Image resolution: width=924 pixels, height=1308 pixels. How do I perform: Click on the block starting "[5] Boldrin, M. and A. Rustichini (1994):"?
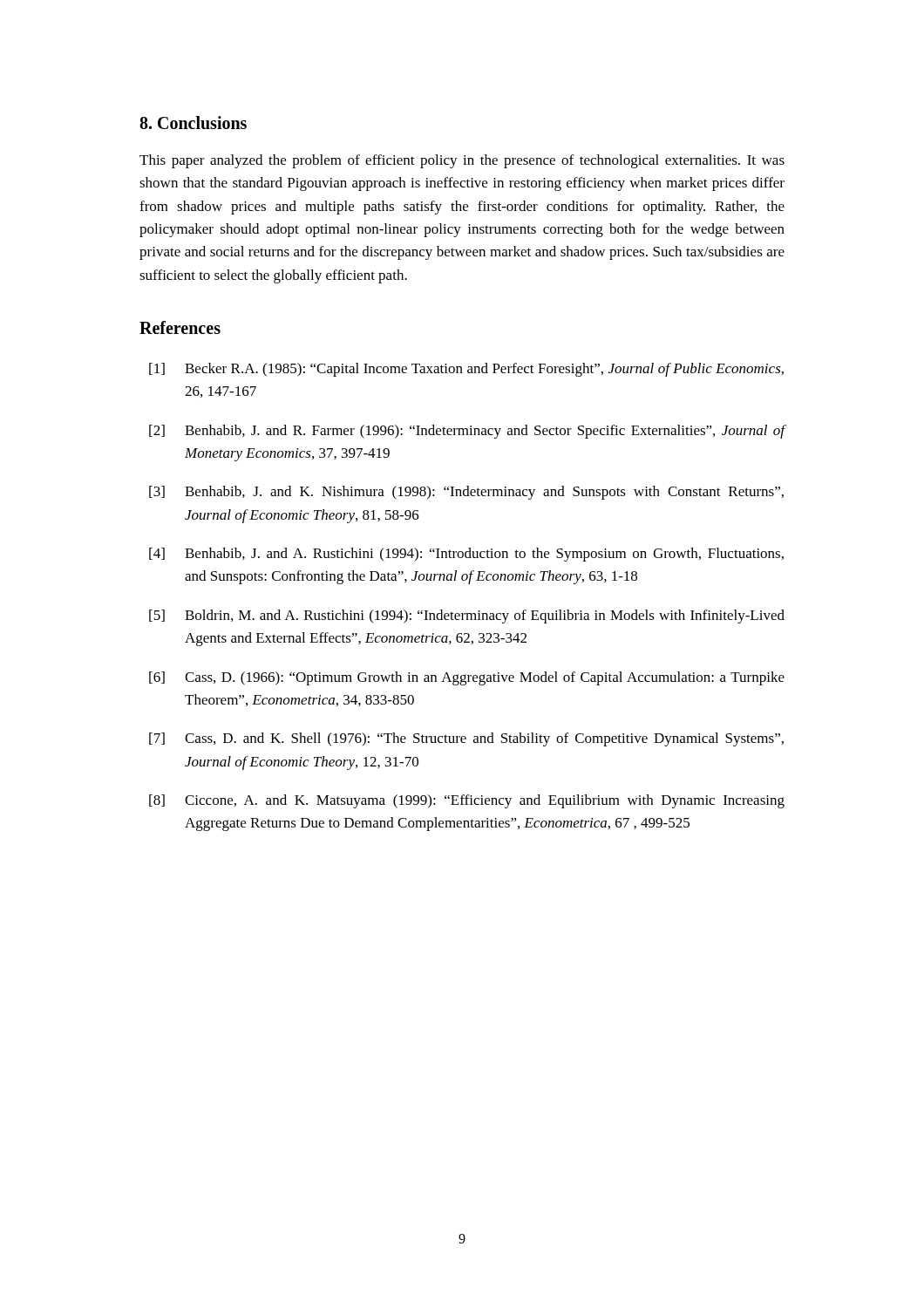[462, 627]
